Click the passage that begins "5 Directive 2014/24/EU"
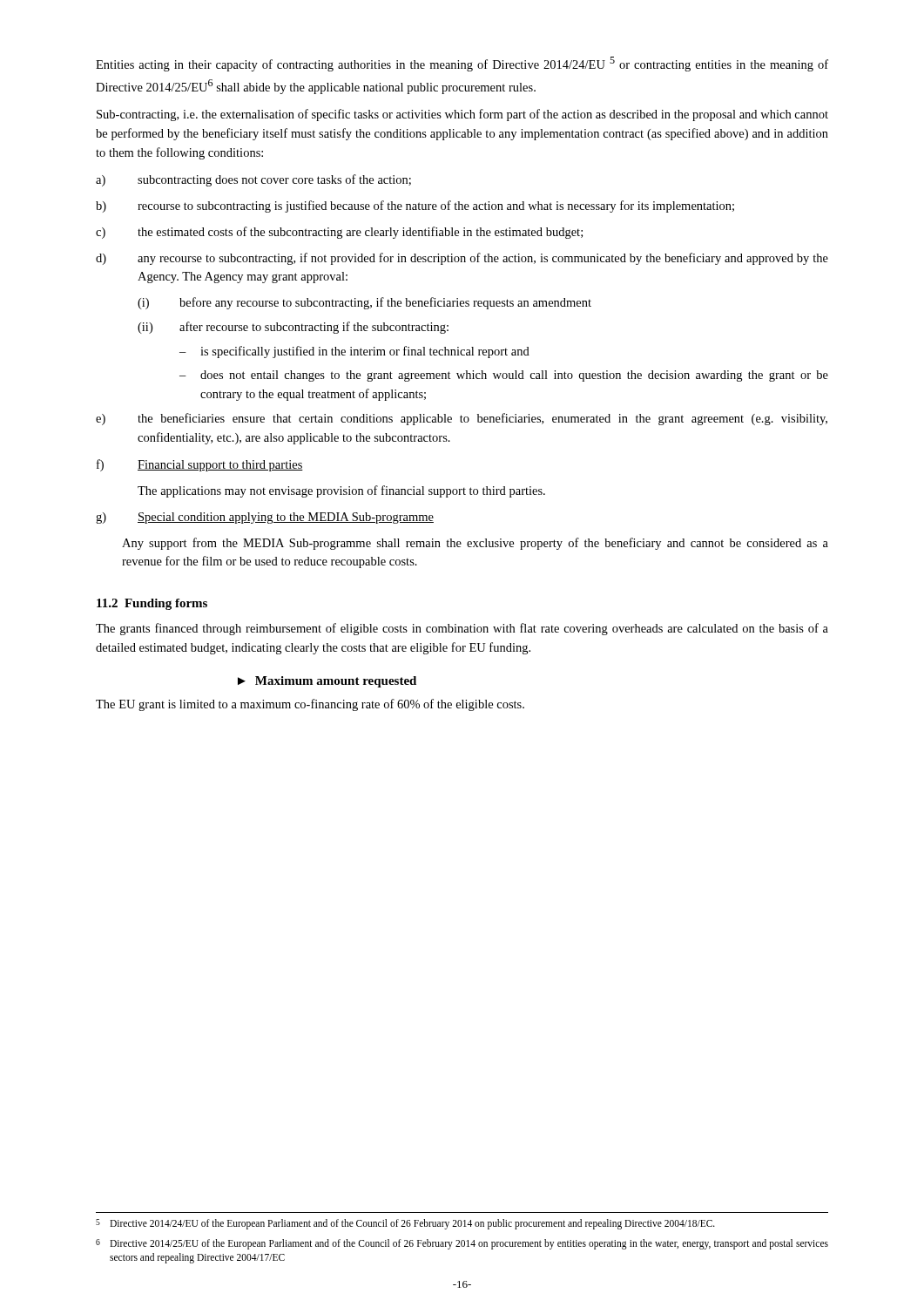This screenshot has width=924, height=1307. [x=462, y=1225]
